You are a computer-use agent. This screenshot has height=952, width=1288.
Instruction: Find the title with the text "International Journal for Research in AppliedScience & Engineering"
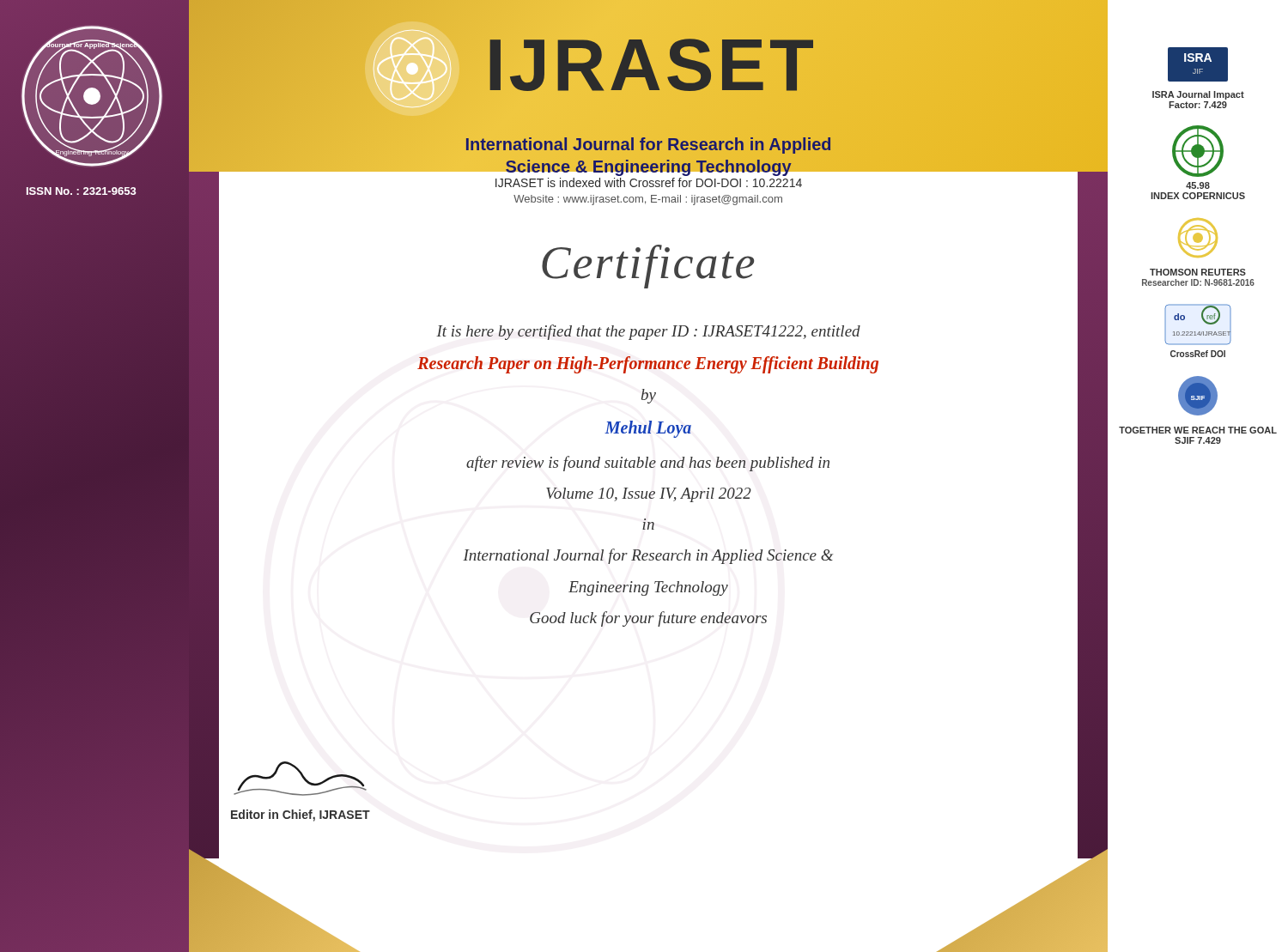[648, 155]
